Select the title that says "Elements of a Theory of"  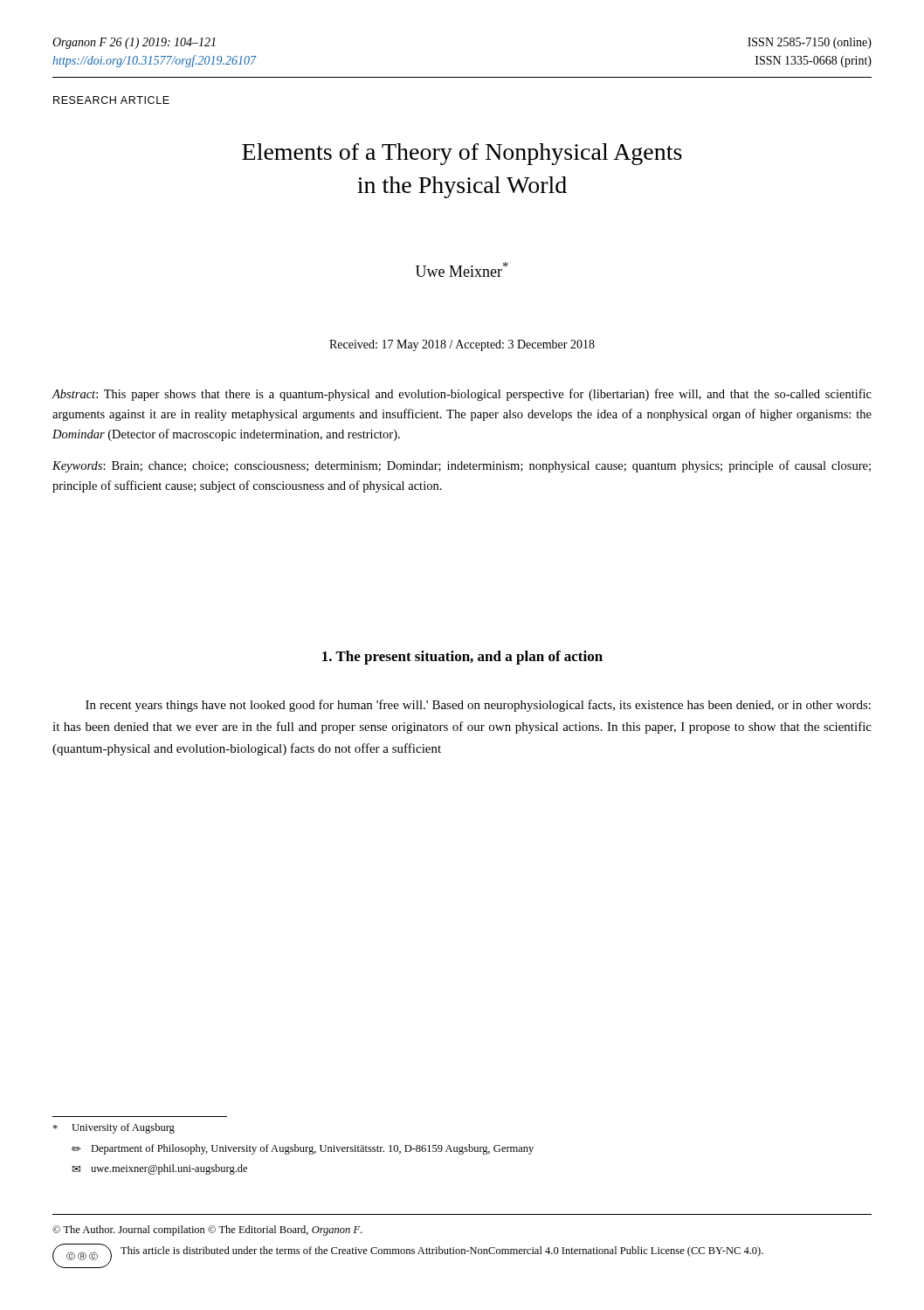point(462,168)
